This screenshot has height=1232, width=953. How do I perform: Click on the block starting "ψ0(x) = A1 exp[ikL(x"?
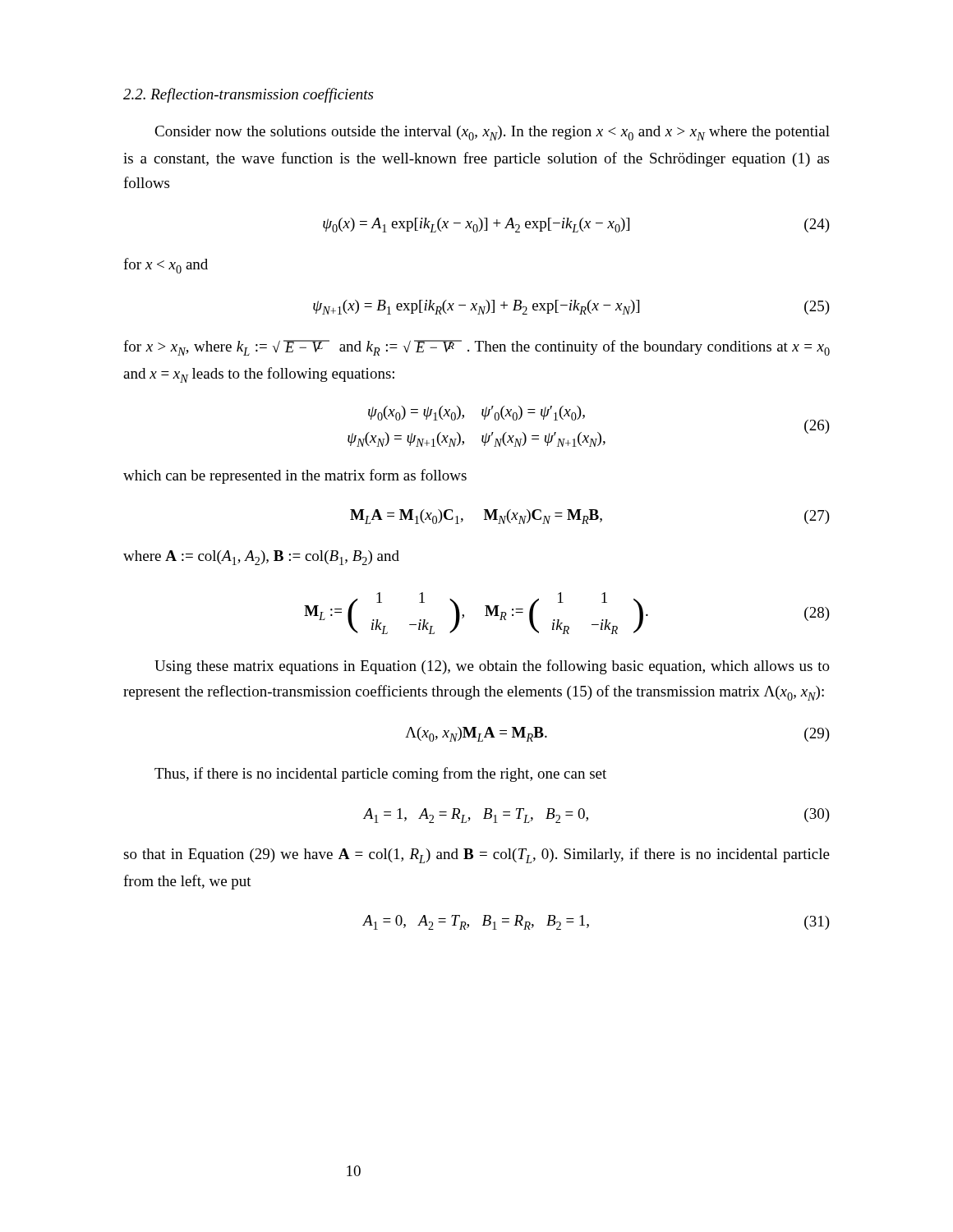576,224
